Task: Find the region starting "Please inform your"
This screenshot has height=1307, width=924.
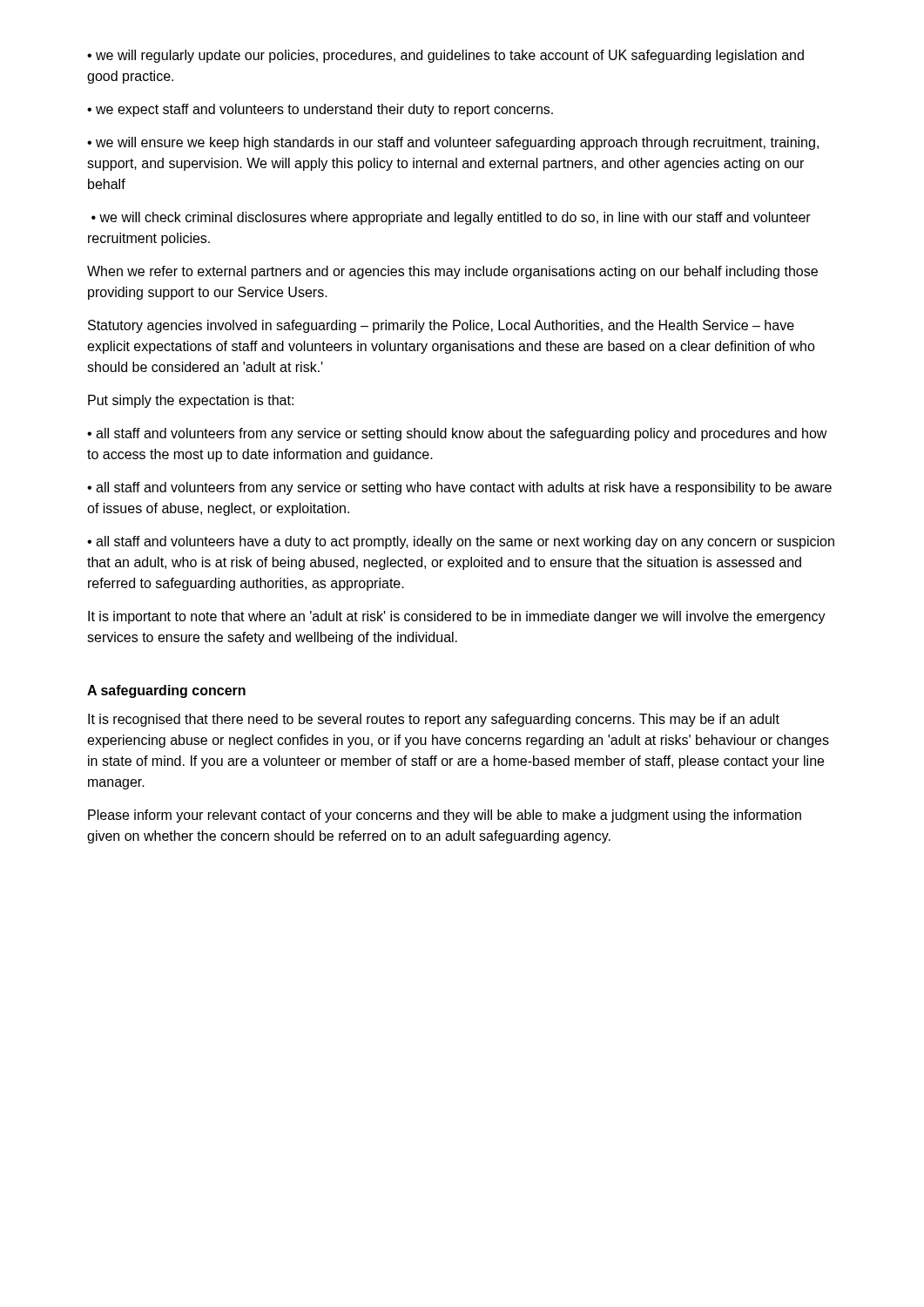Action: tap(445, 826)
